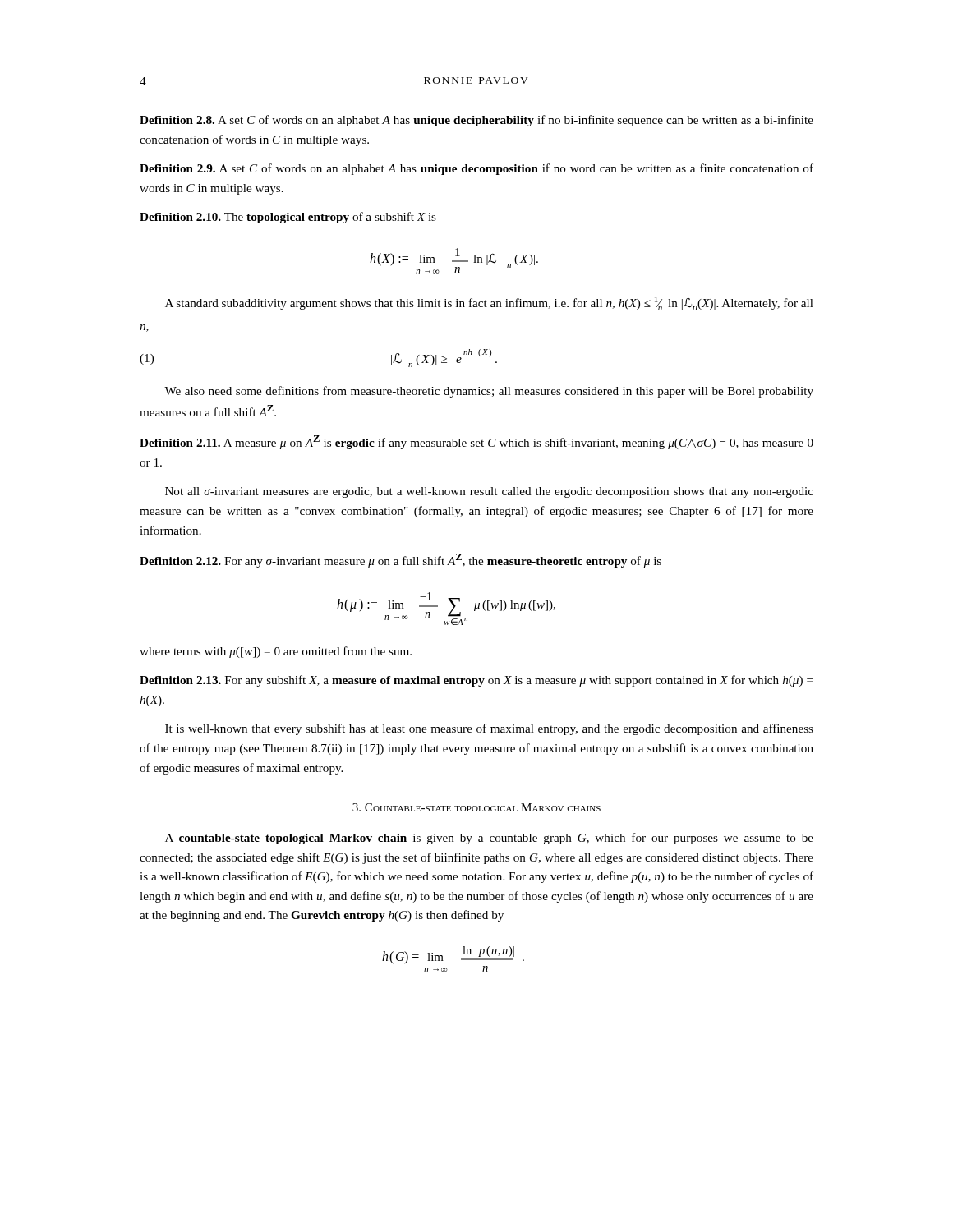Locate the text block that reads "We also need some definitions from measure-theoretic dynamics;"

tap(476, 401)
